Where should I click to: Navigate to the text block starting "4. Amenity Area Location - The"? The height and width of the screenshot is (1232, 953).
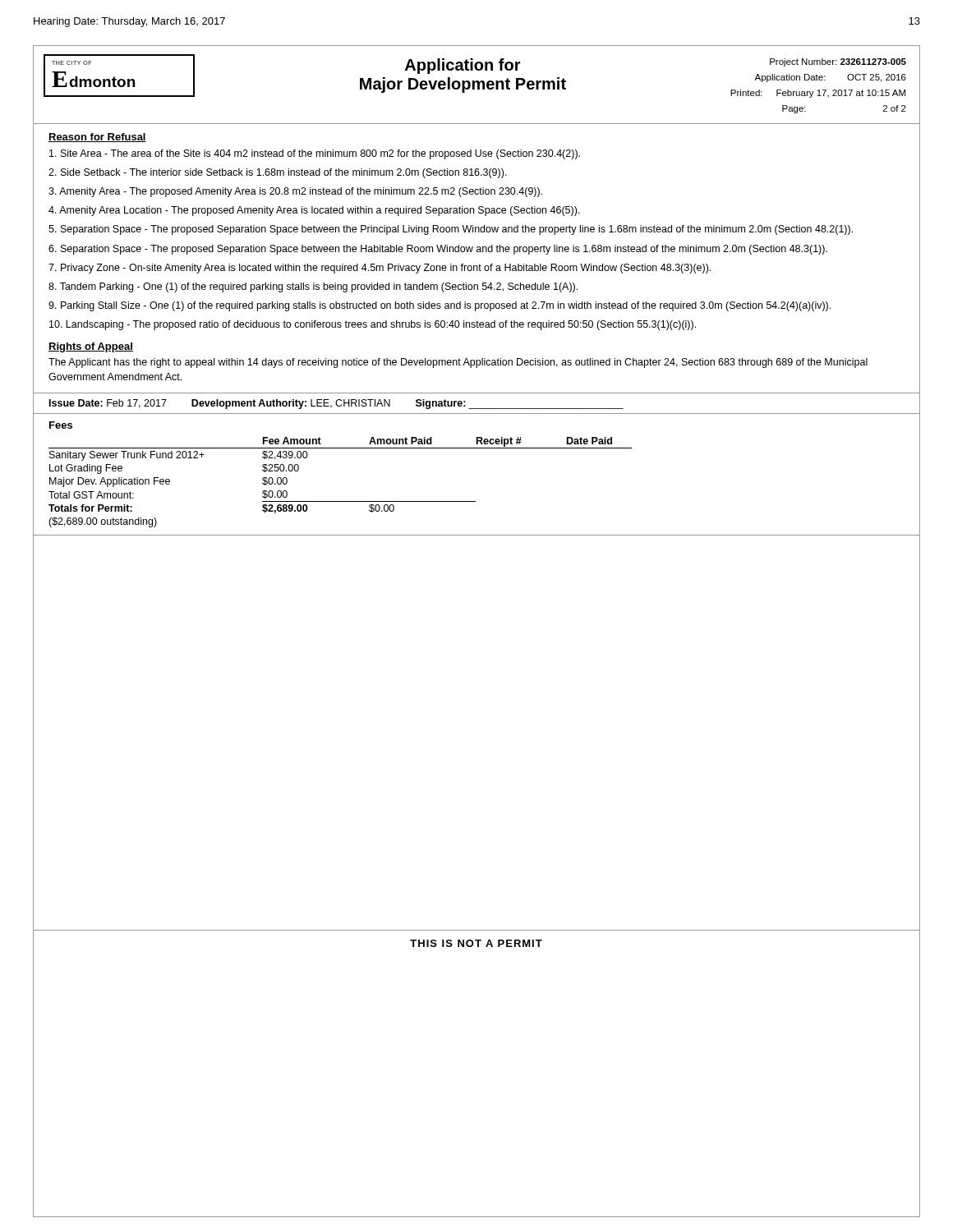coord(314,210)
